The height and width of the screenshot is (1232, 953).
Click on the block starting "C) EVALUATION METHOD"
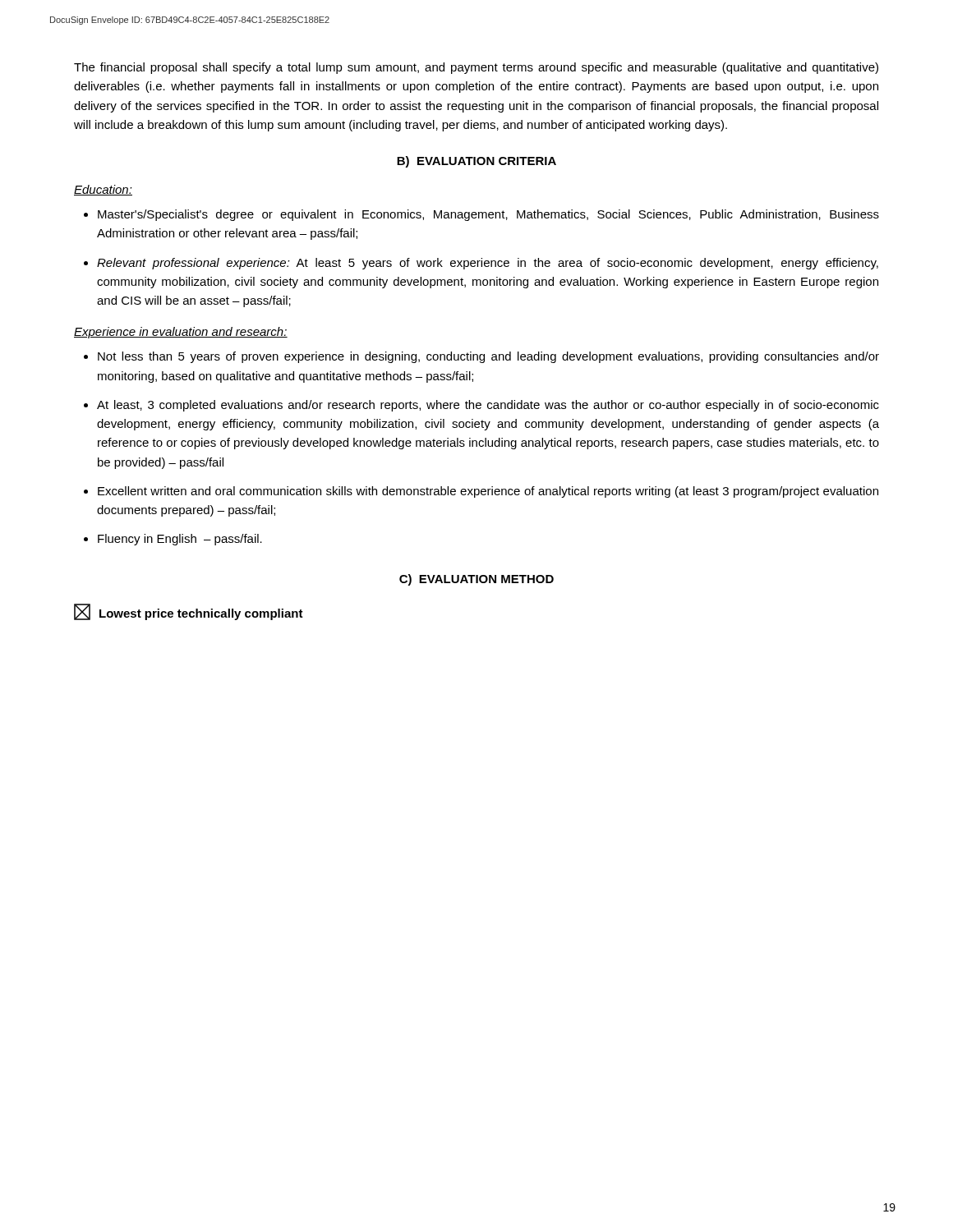click(476, 578)
